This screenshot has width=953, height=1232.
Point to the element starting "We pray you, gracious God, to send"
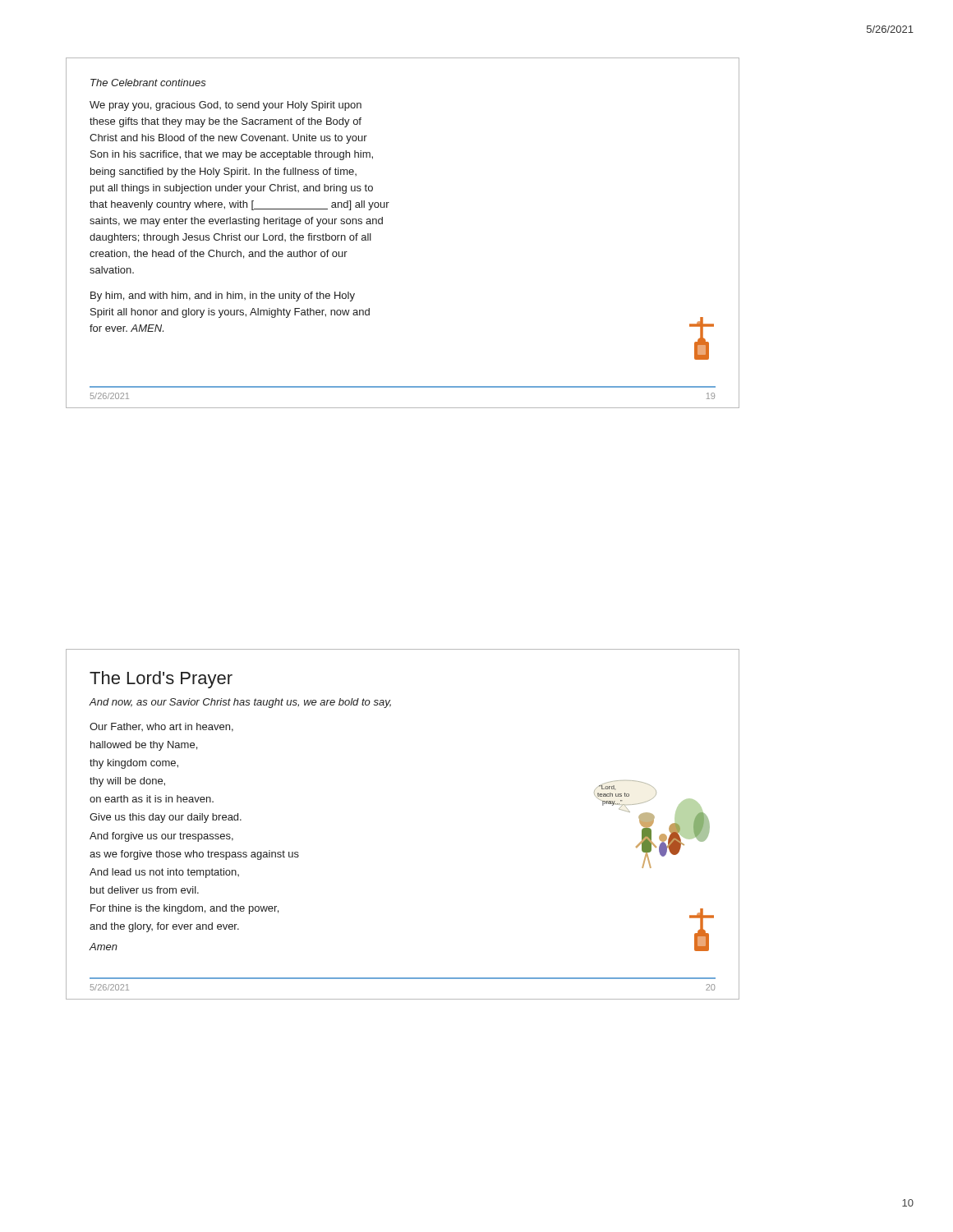[x=239, y=187]
